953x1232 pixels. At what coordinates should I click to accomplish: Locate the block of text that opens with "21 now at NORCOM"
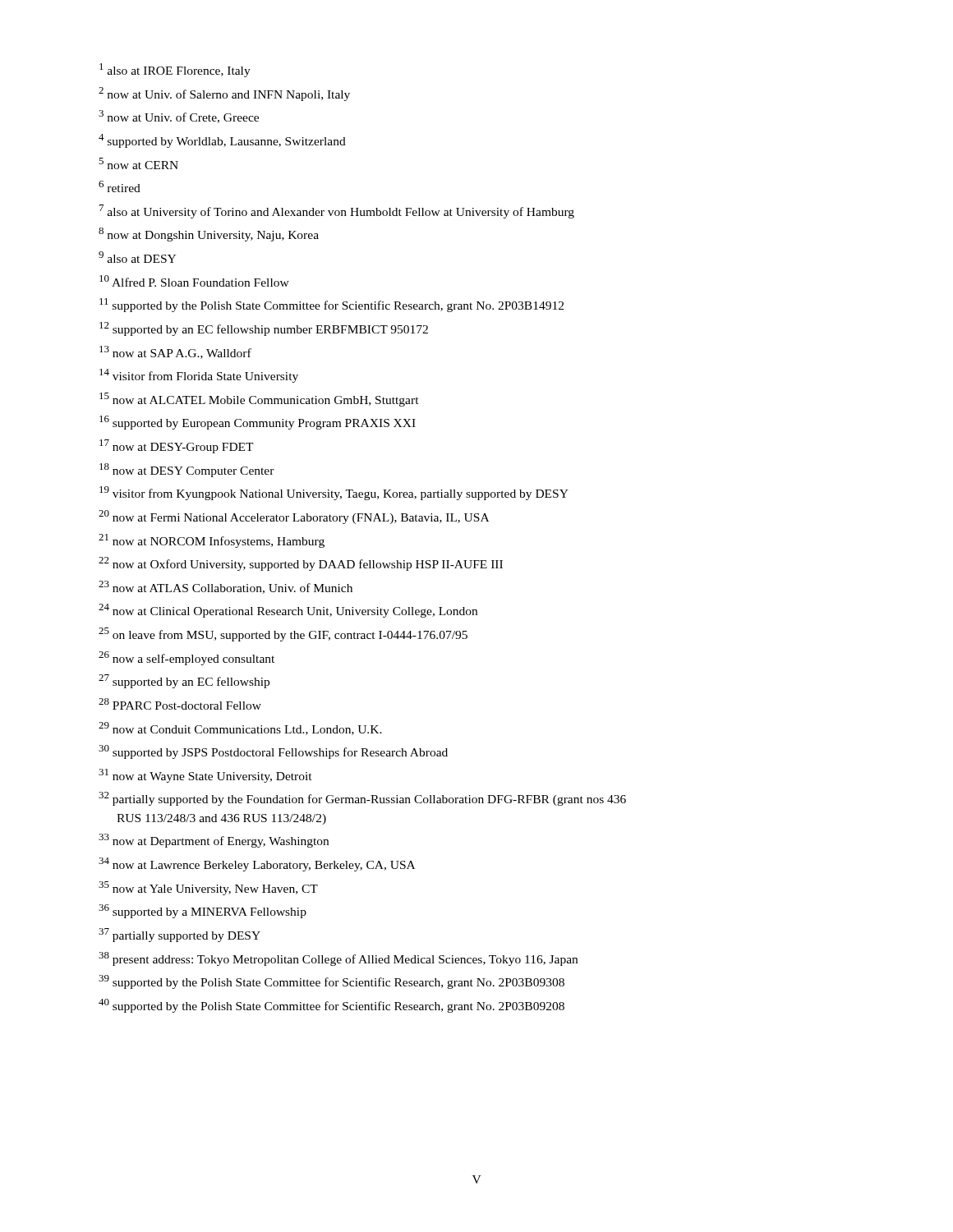212,539
